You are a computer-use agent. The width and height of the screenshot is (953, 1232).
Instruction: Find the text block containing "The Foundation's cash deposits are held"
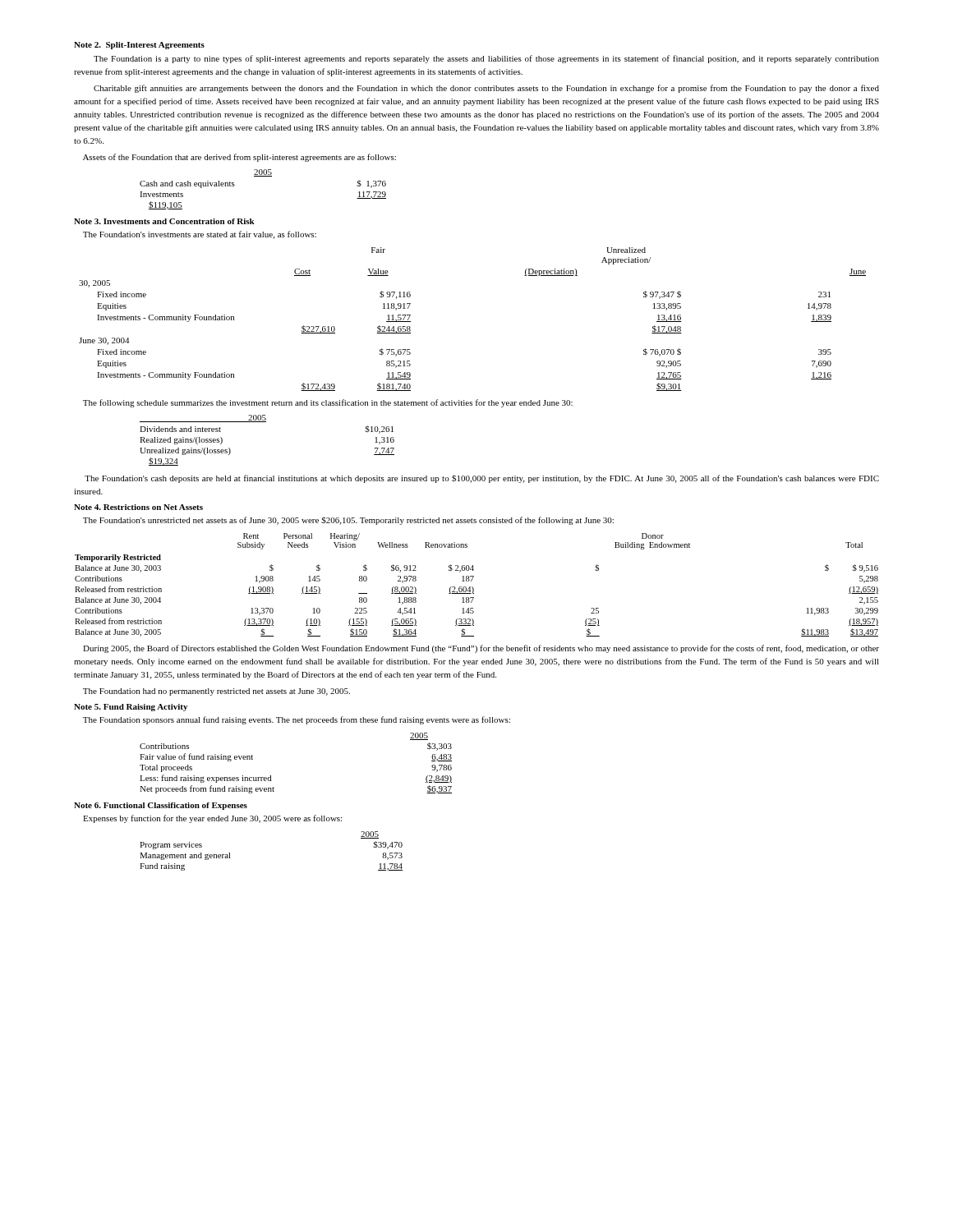click(x=476, y=485)
